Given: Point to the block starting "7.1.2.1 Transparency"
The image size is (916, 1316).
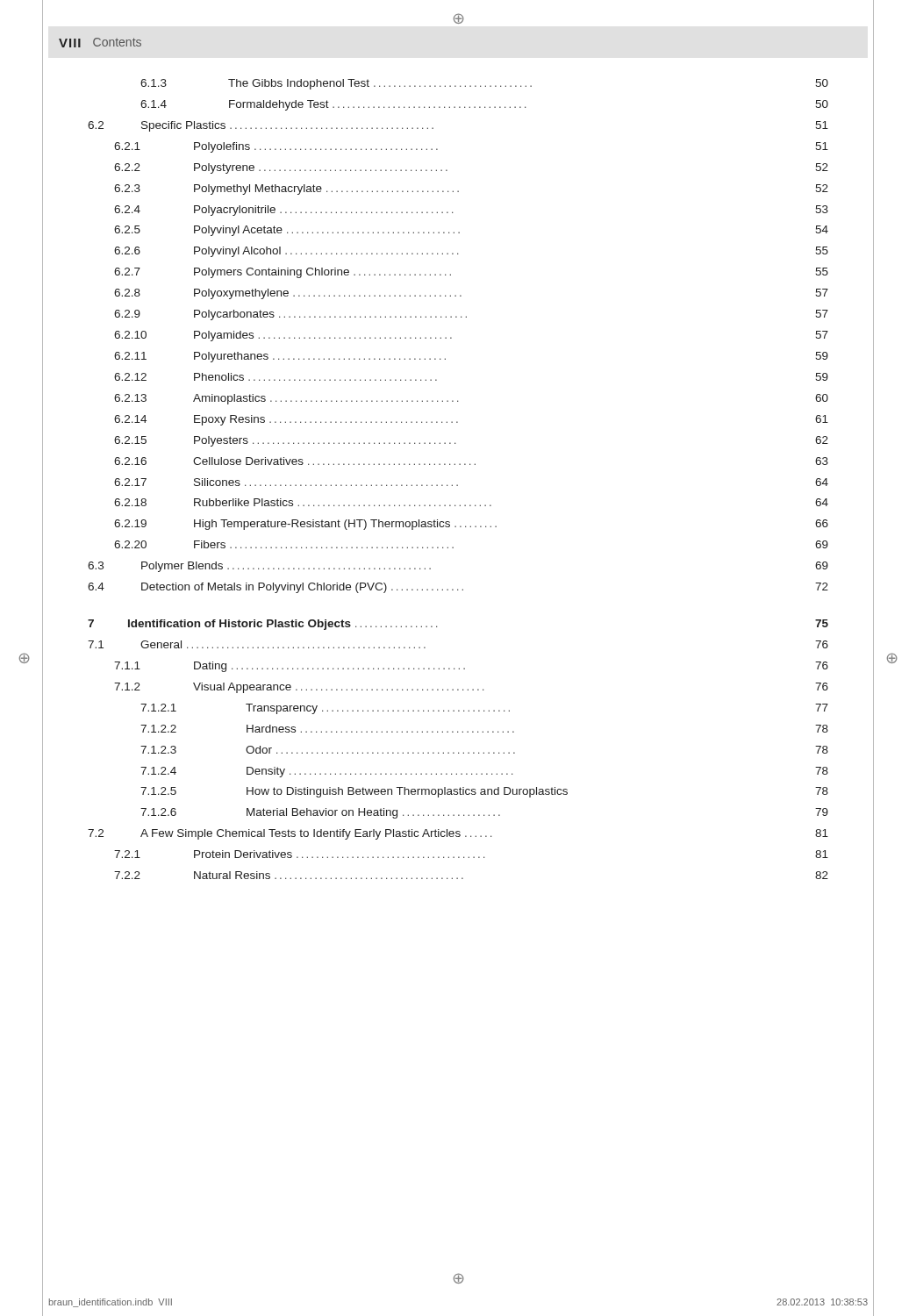Looking at the screenshot, I should click(458, 708).
